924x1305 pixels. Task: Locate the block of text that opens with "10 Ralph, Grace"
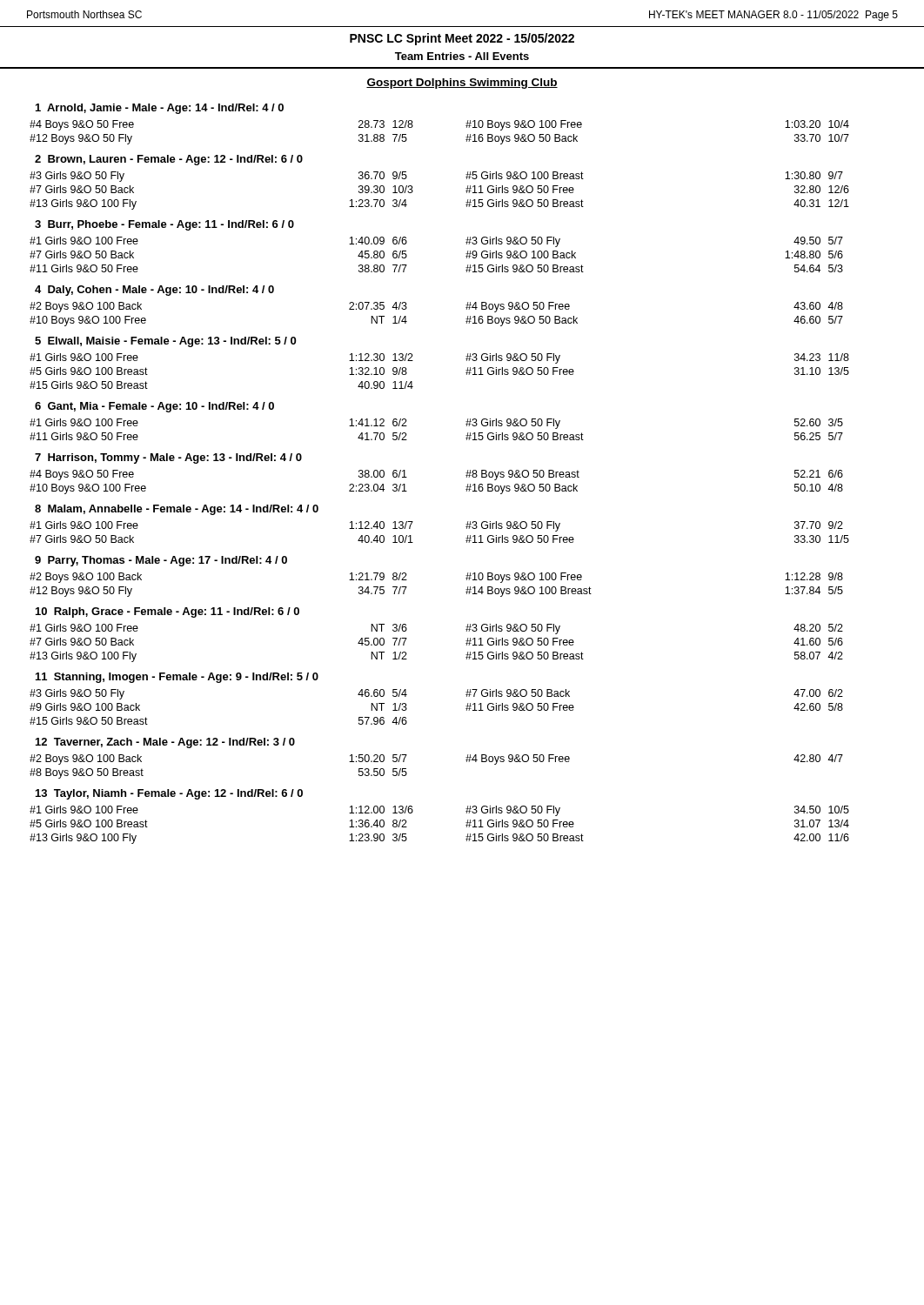(163, 611)
